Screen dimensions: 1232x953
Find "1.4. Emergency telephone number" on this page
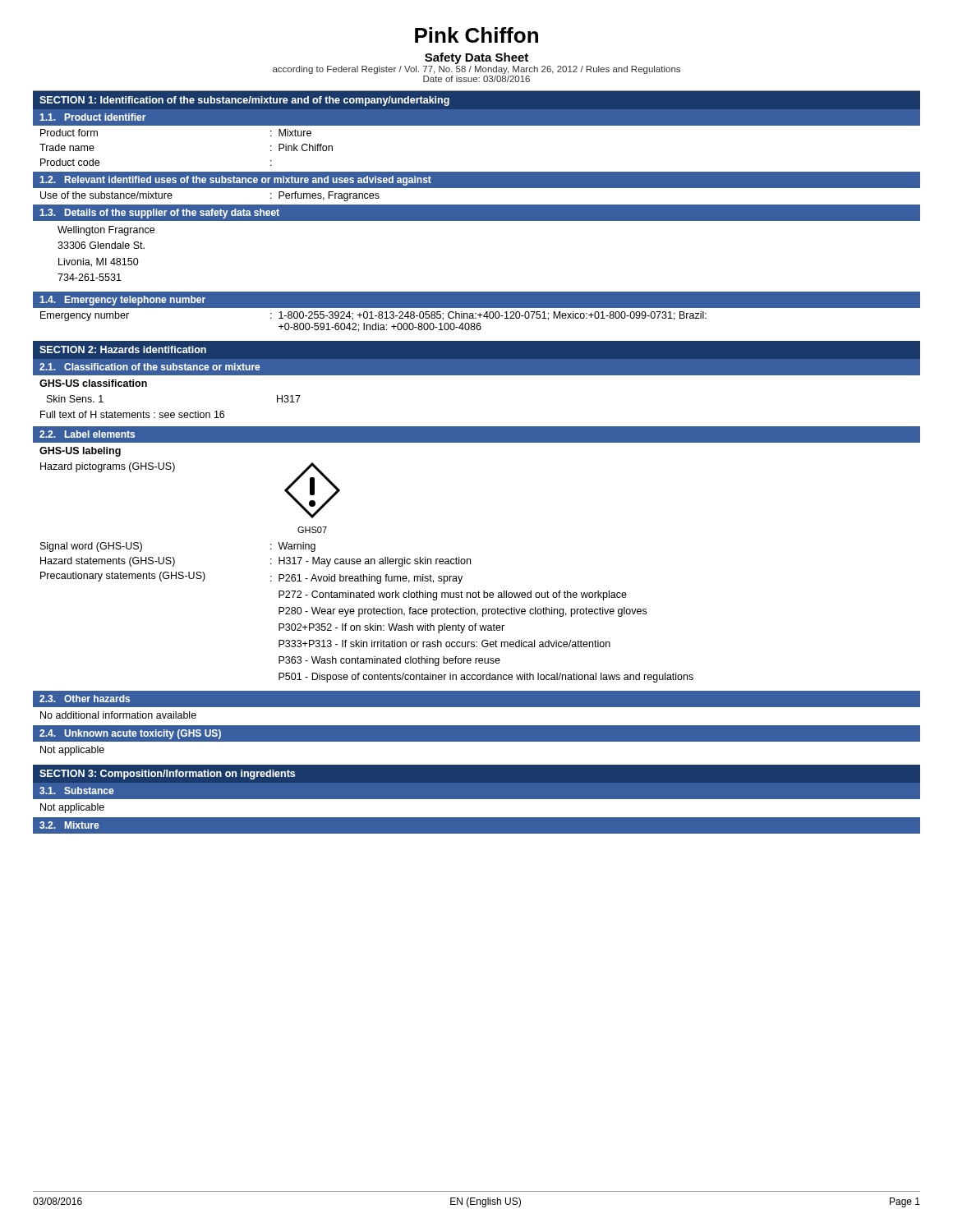click(122, 299)
